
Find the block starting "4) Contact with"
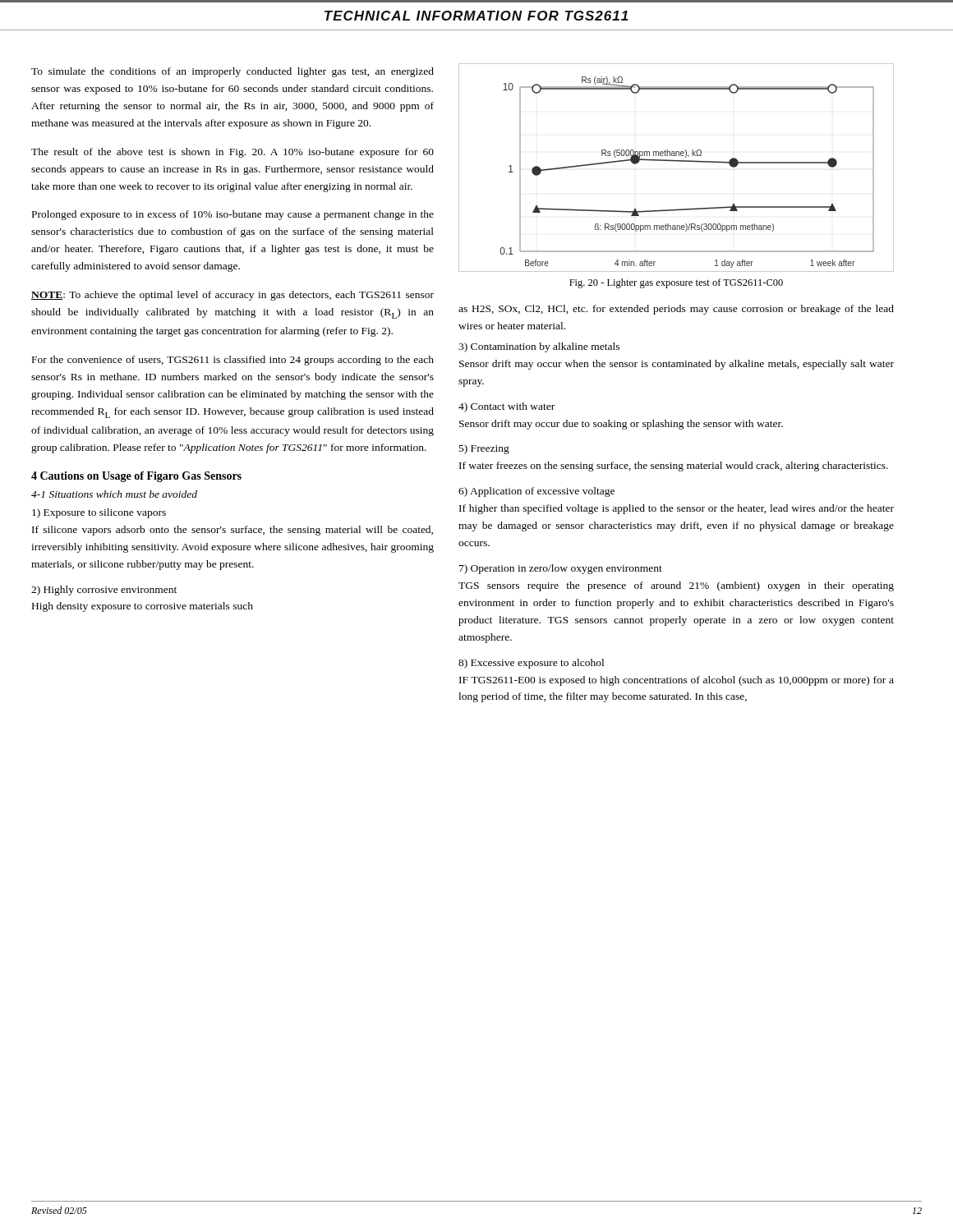[621, 414]
